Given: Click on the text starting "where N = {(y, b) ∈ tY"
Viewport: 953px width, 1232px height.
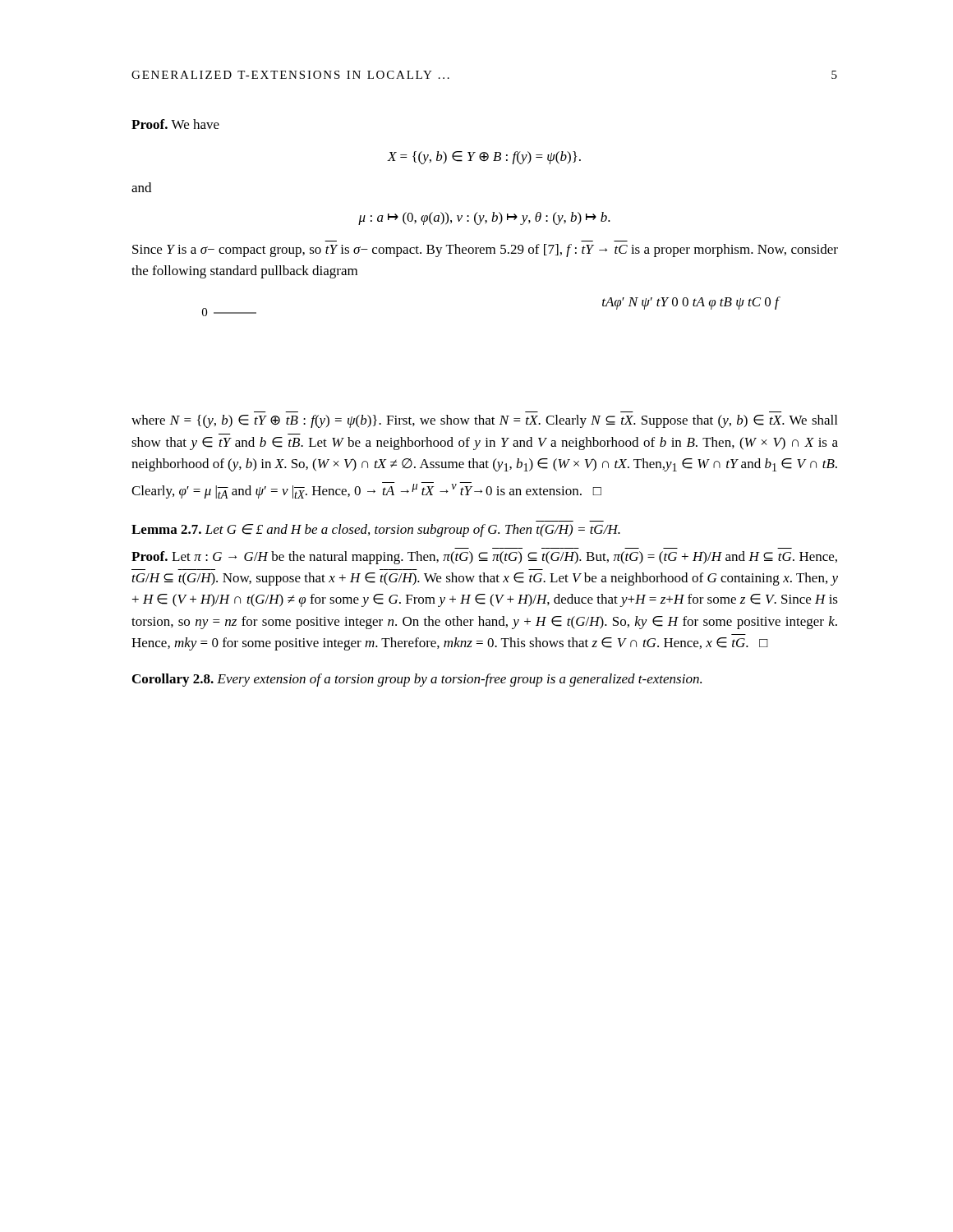Looking at the screenshot, I should click(485, 457).
